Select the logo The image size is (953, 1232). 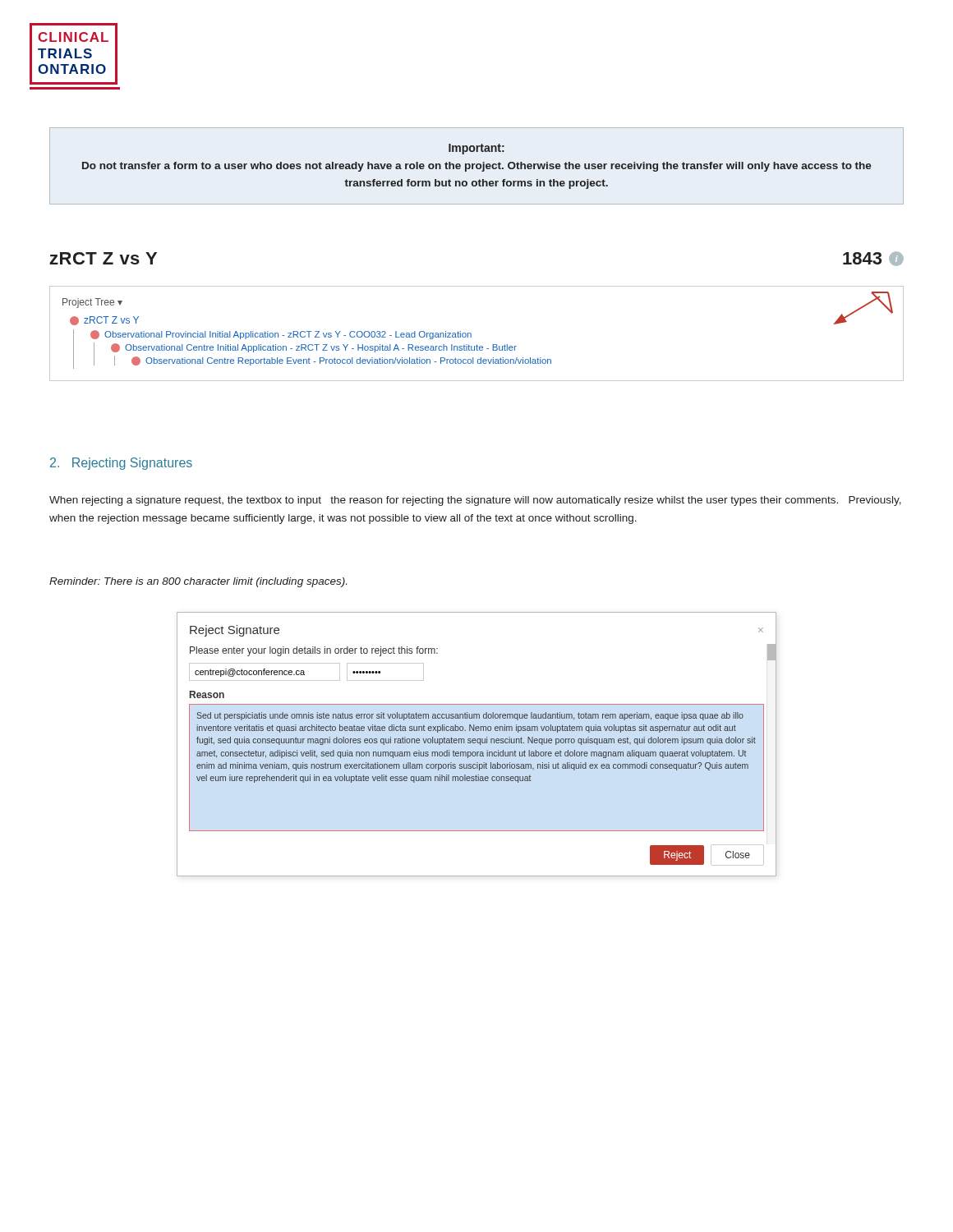click(x=75, y=56)
